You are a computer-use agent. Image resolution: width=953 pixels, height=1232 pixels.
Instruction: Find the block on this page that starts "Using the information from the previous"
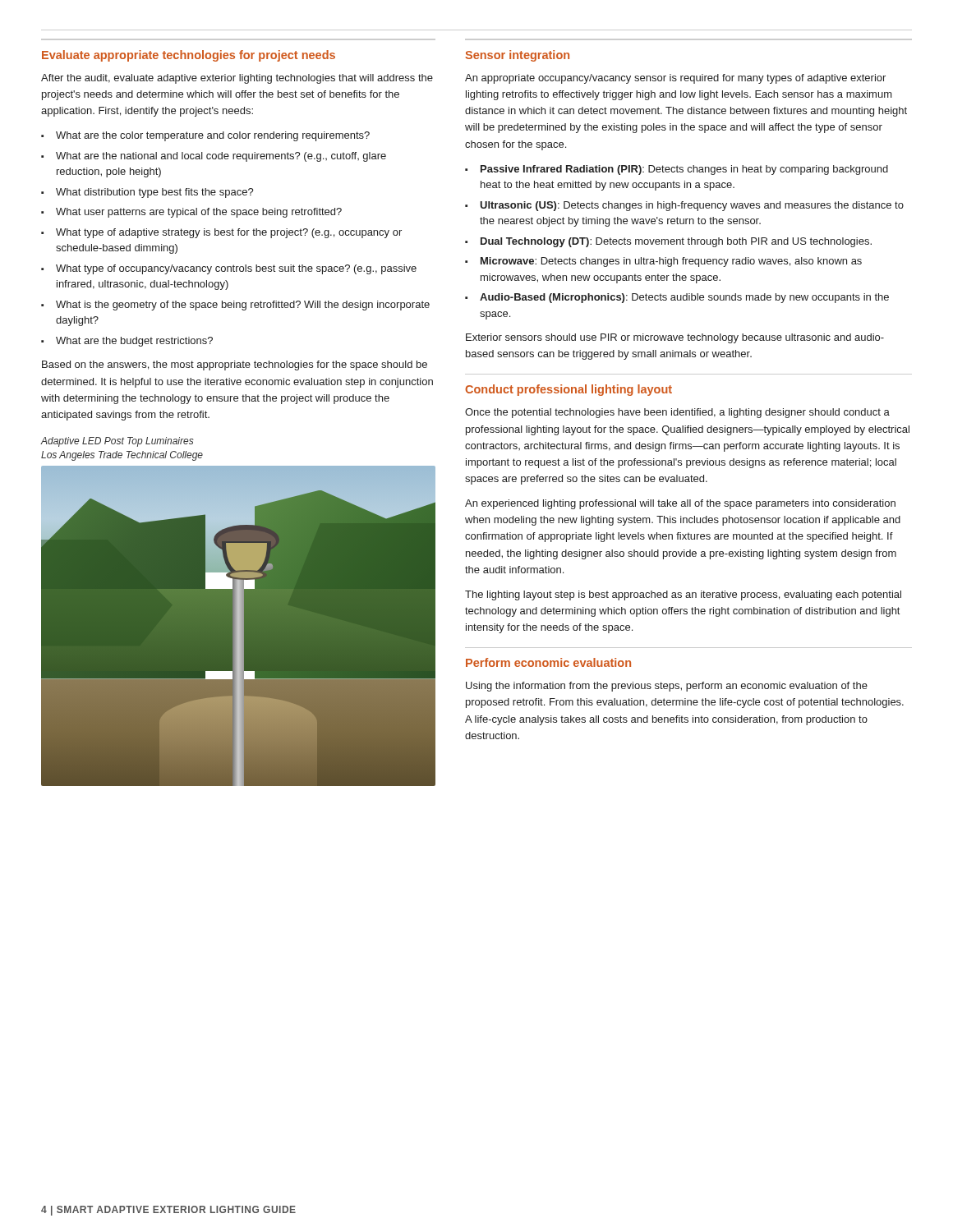point(685,710)
